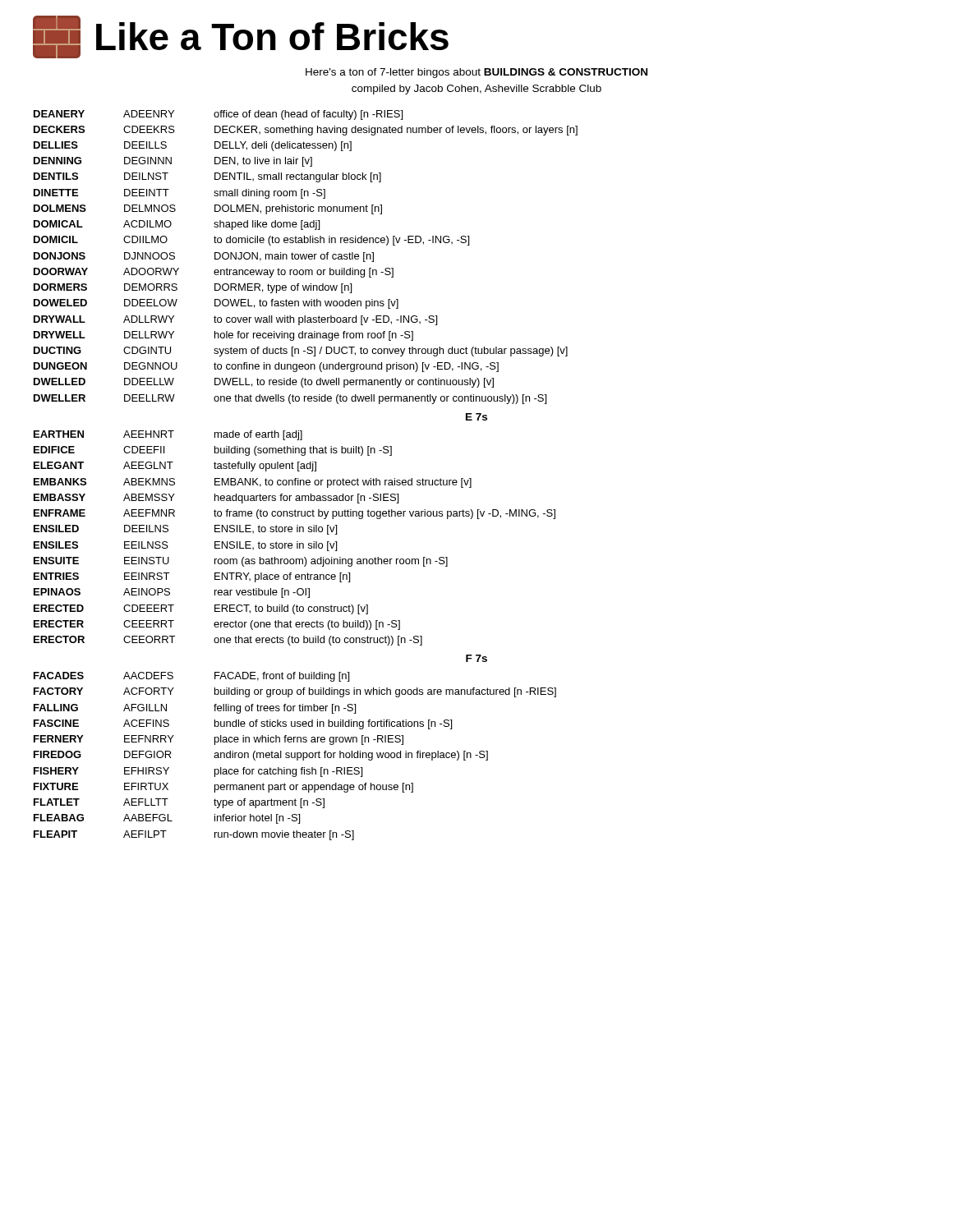Find the list item containing "FLATLETAEFLLTTtype of apartment"
The width and height of the screenshot is (953, 1232).
point(63,804)
